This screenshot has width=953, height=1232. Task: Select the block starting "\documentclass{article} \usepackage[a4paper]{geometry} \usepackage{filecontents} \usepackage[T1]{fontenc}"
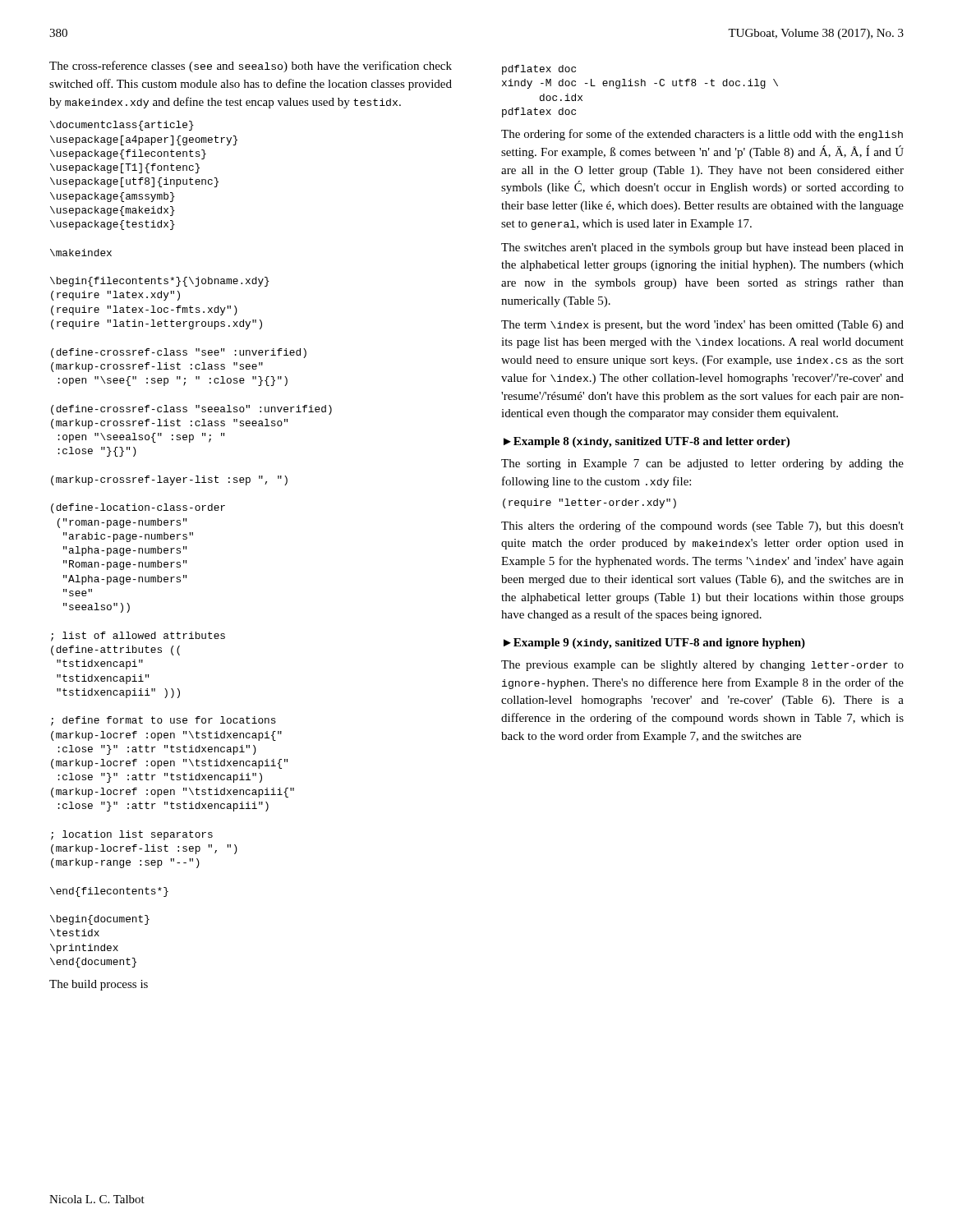click(122, 126)
